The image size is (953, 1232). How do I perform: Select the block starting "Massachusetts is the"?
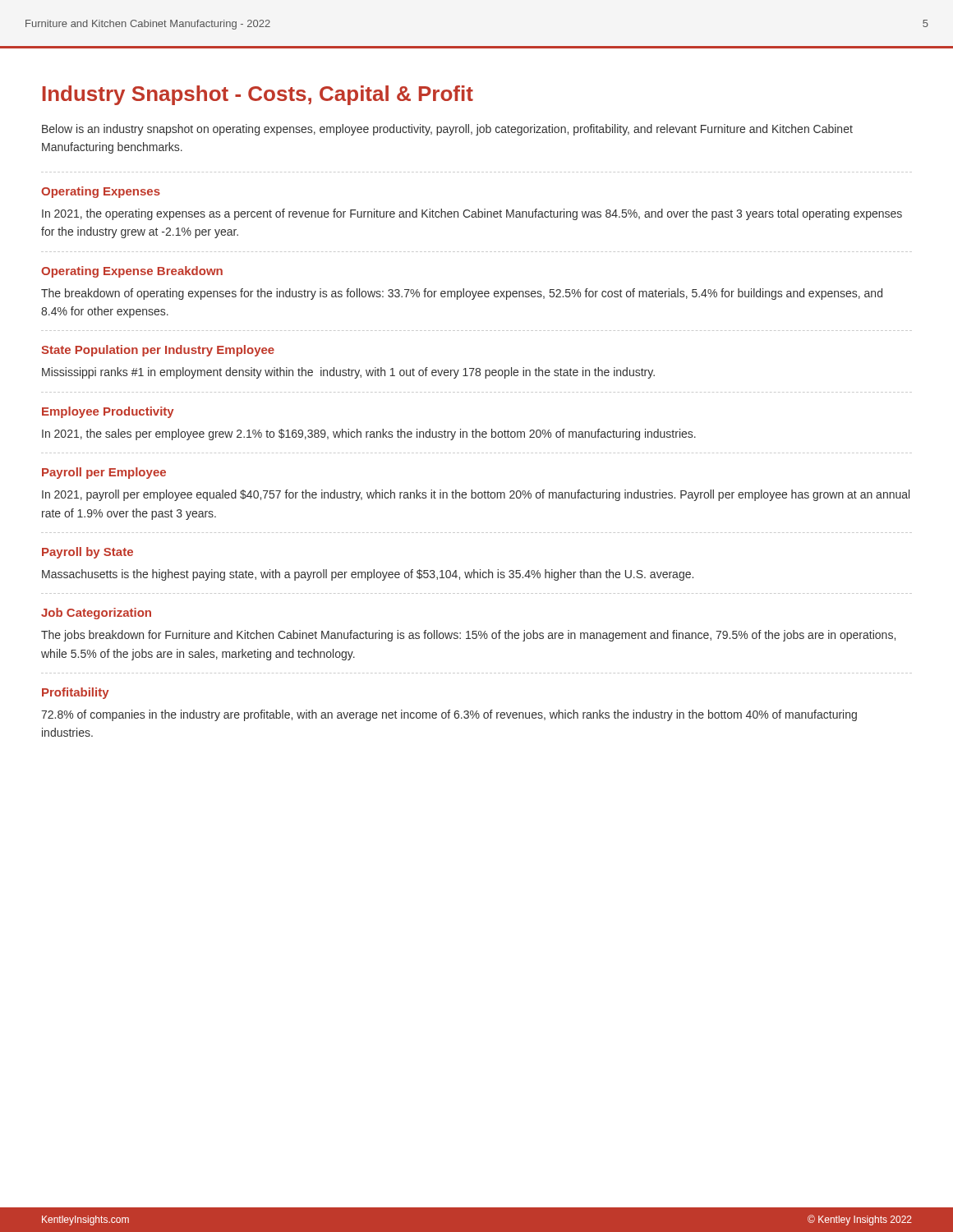tap(368, 574)
